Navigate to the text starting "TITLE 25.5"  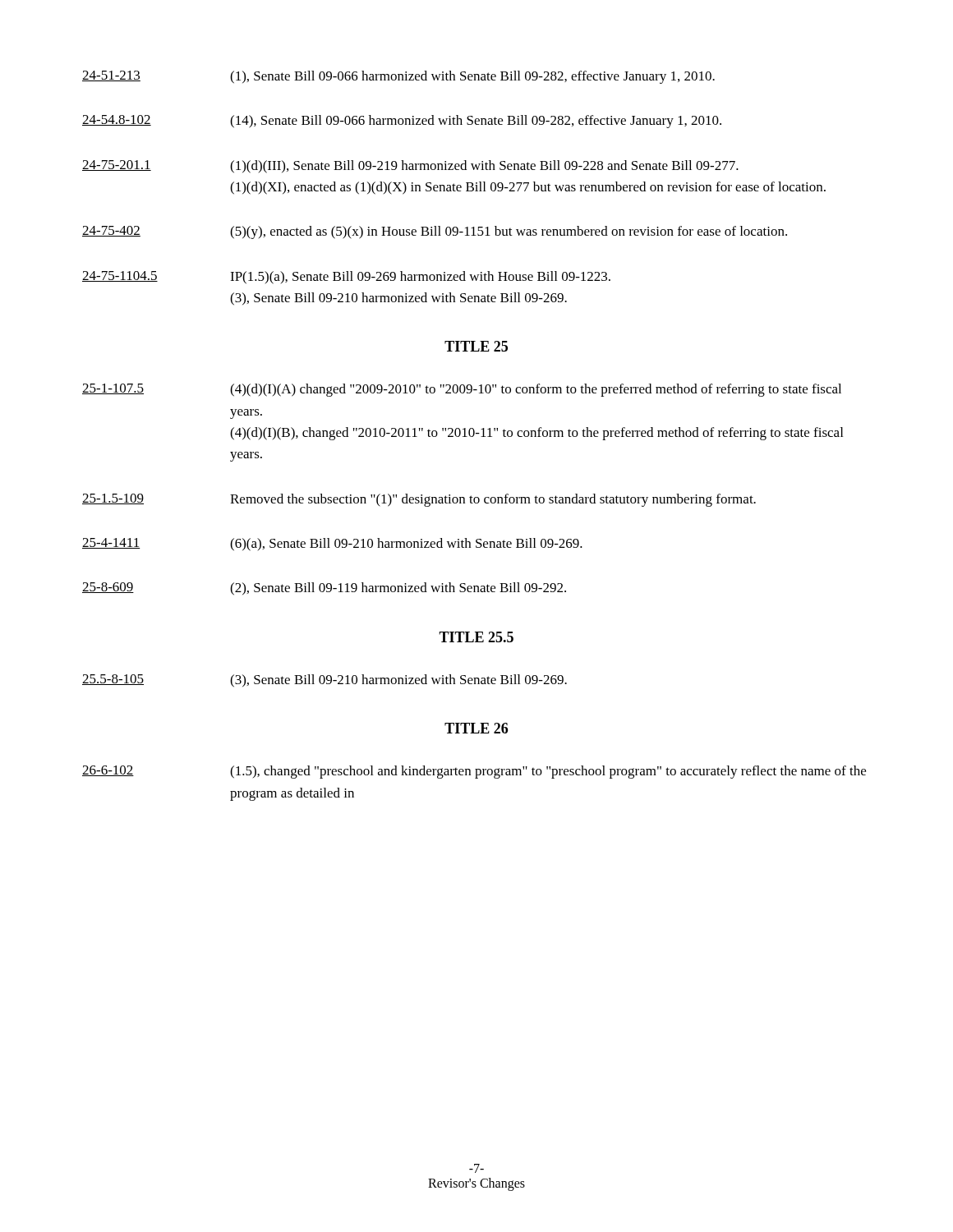476,637
